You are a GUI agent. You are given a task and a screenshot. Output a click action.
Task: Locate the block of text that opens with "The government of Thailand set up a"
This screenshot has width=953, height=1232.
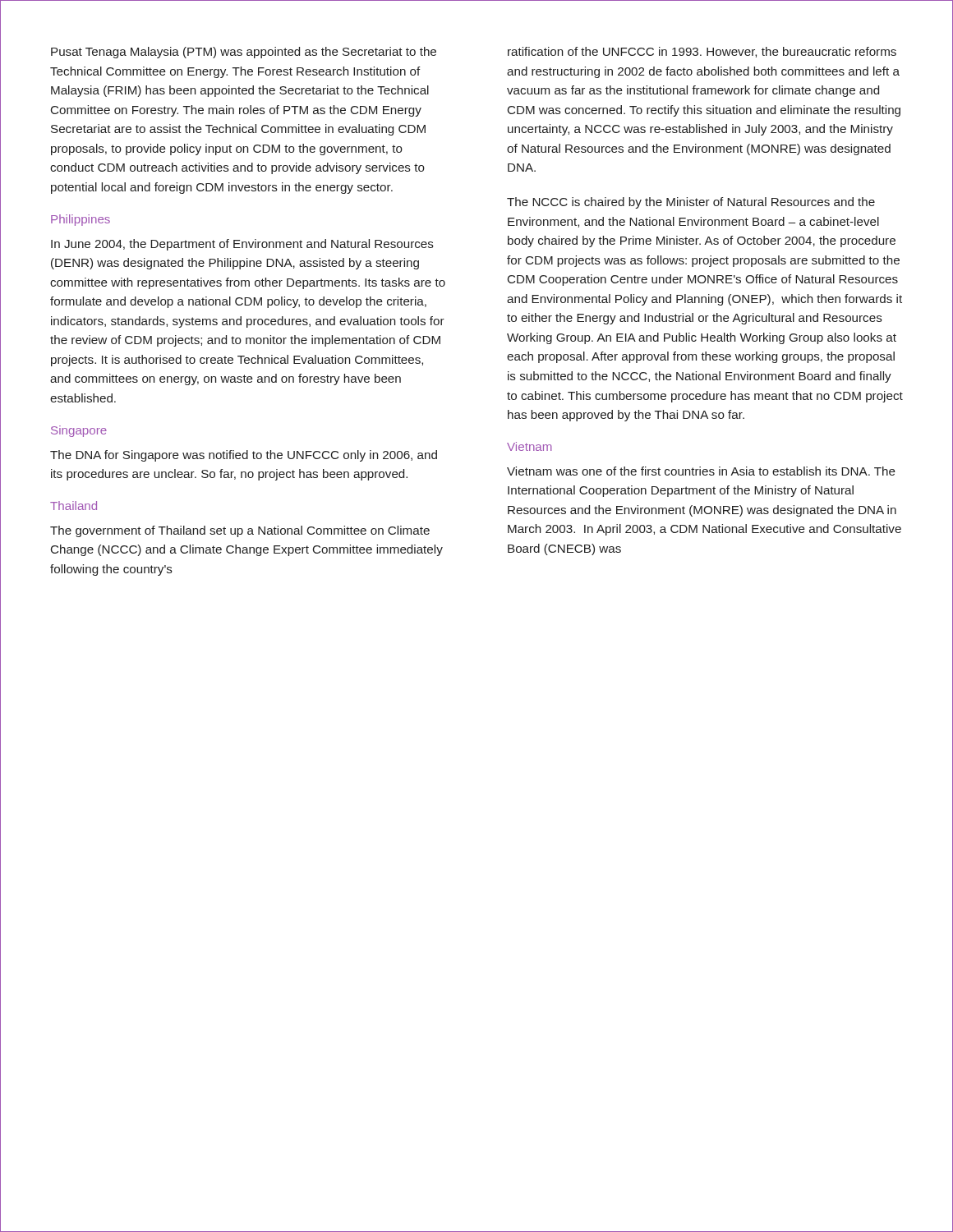pos(246,549)
